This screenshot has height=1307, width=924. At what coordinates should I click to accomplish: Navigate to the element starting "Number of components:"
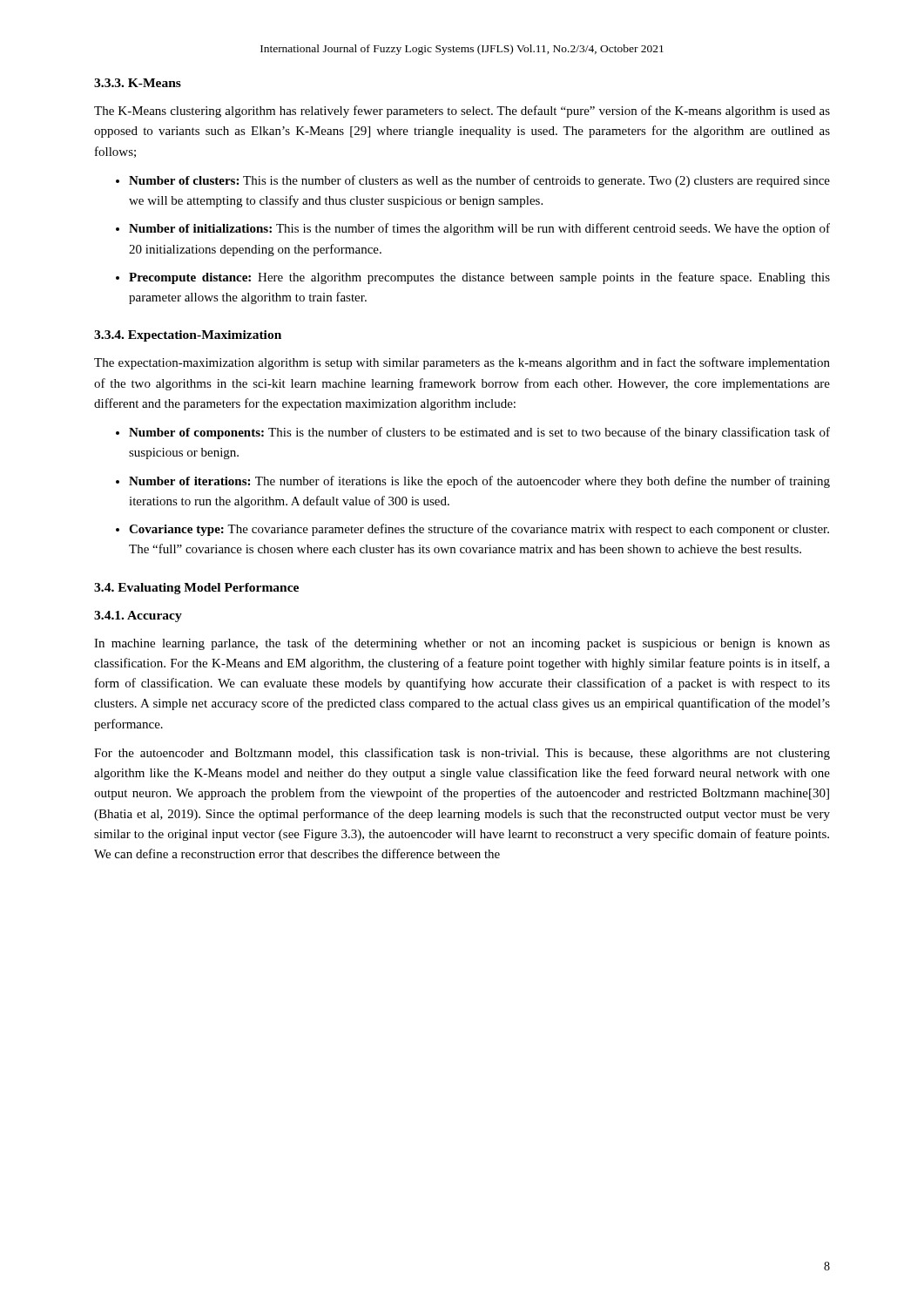pos(479,442)
